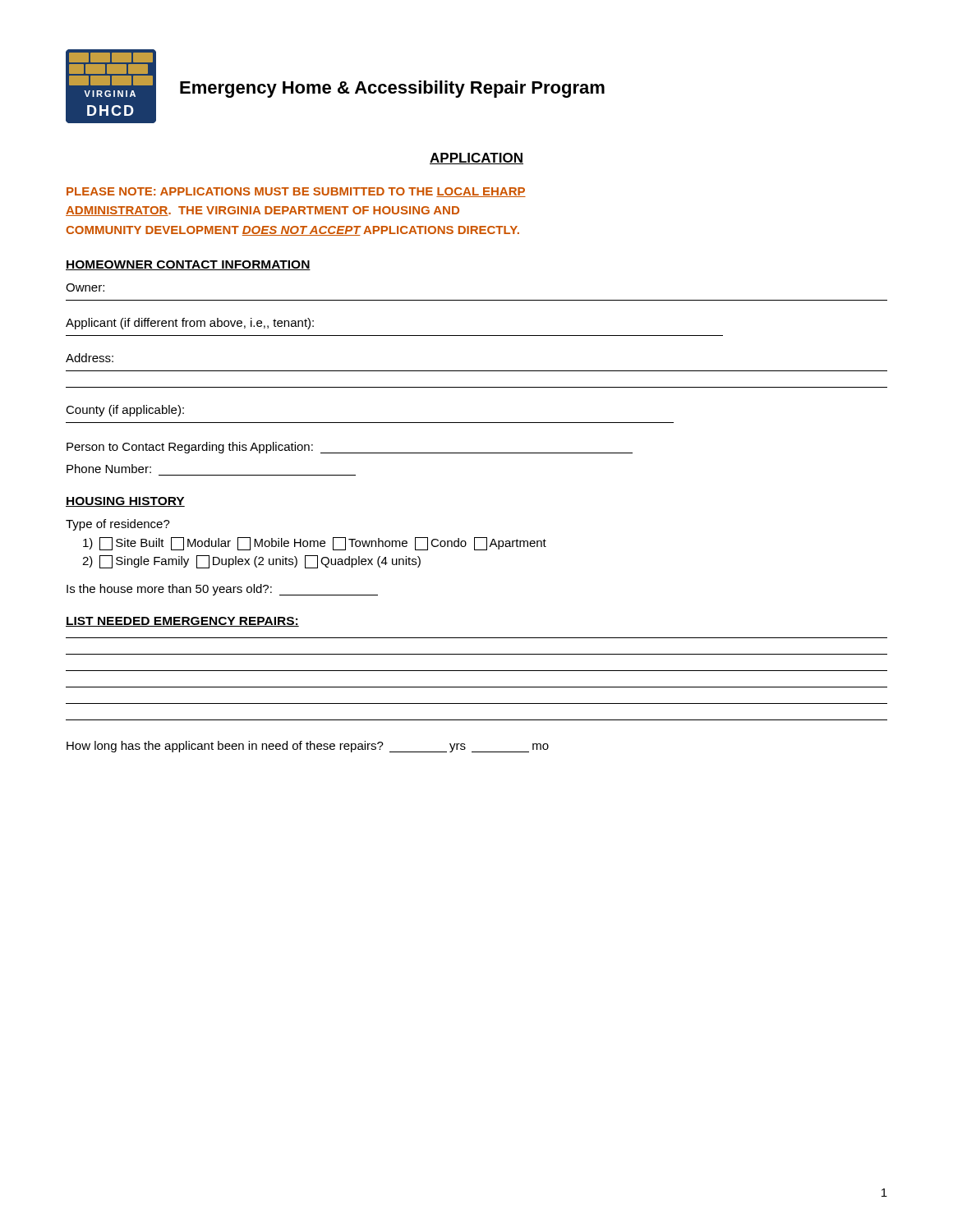Select the block starting "How long has the applicant"
Image resolution: width=953 pixels, height=1232 pixels.
coord(307,744)
